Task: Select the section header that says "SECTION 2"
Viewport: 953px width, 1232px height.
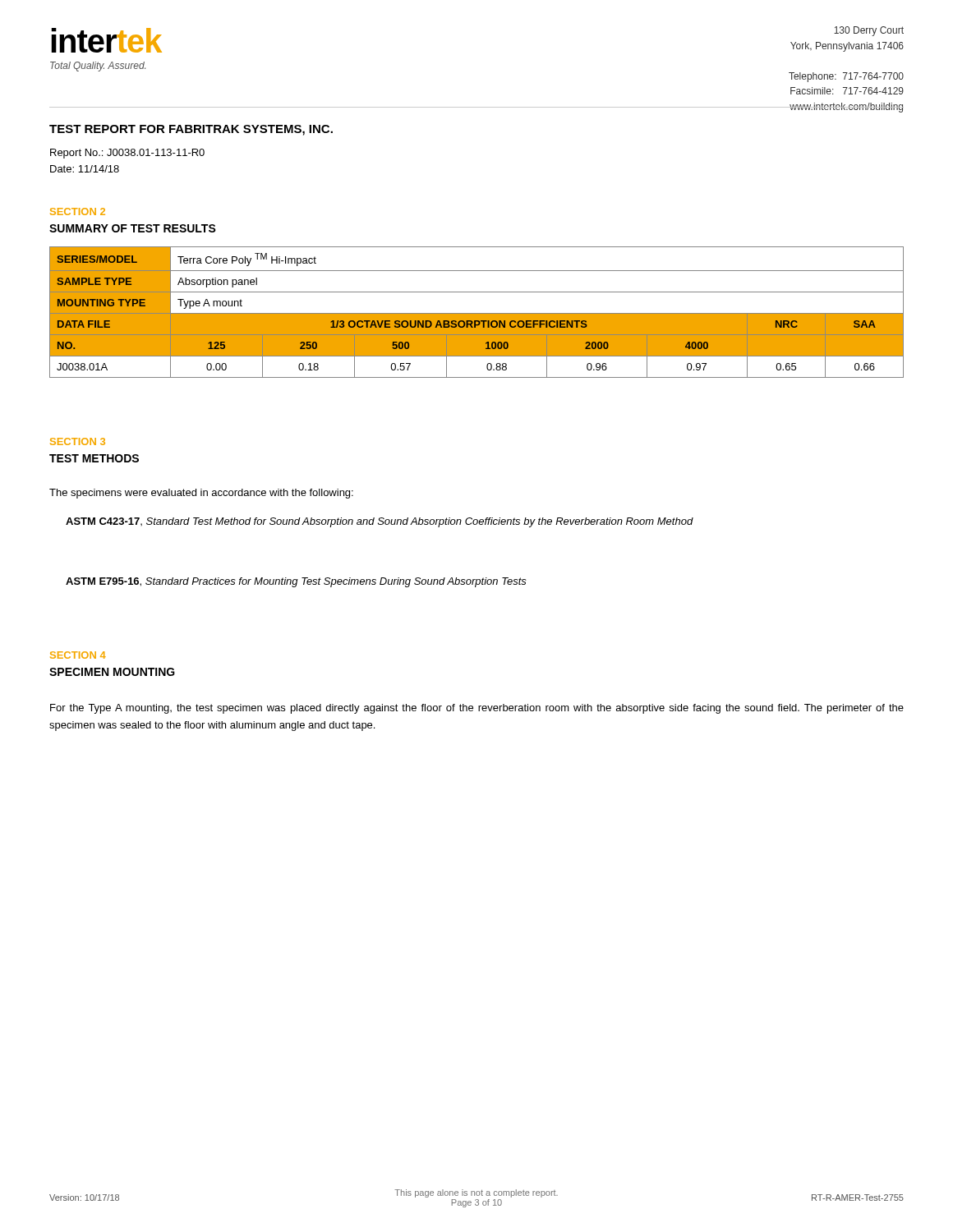Action: (77, 212)
